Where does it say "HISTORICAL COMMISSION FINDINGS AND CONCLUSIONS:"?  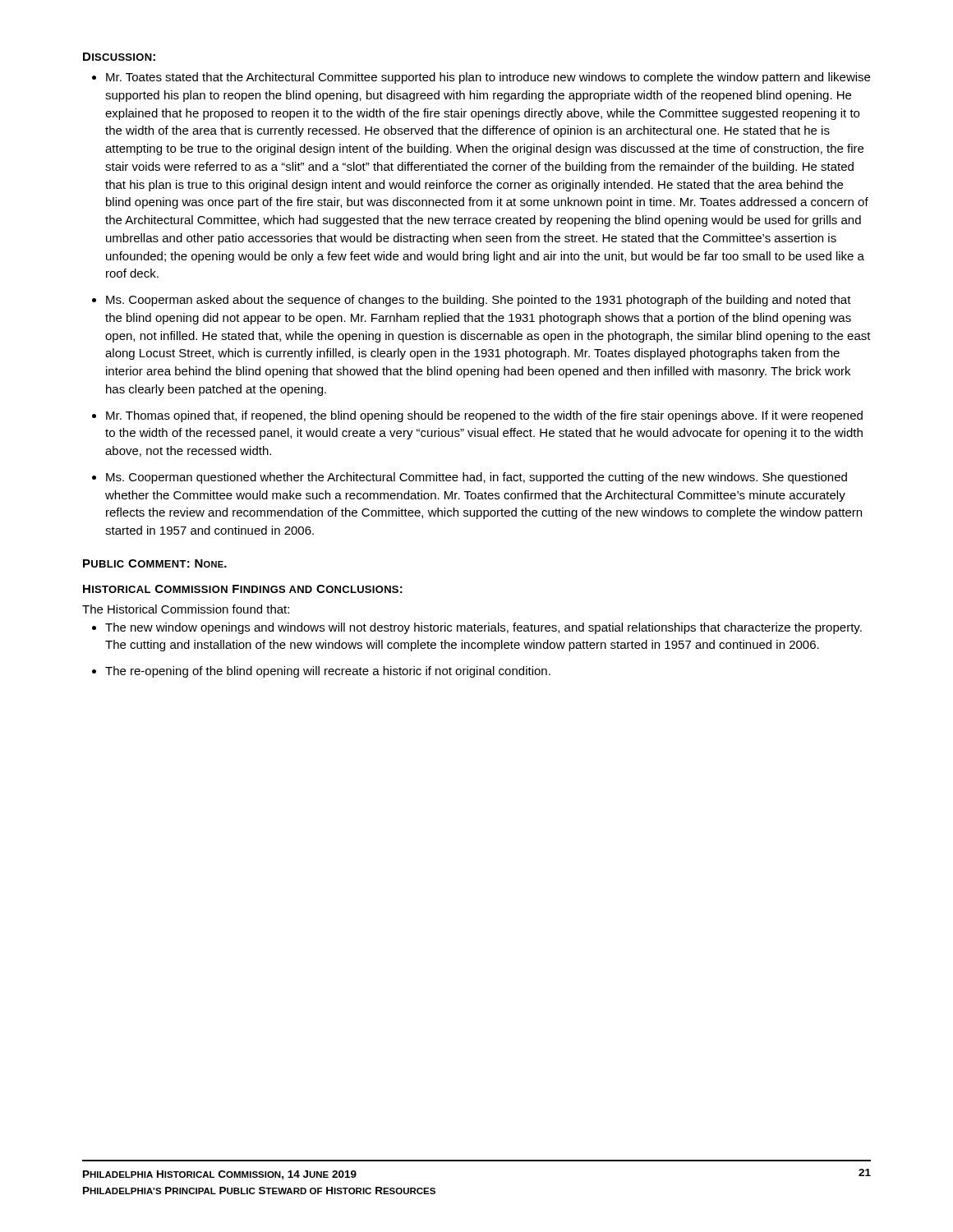[243, 588]
